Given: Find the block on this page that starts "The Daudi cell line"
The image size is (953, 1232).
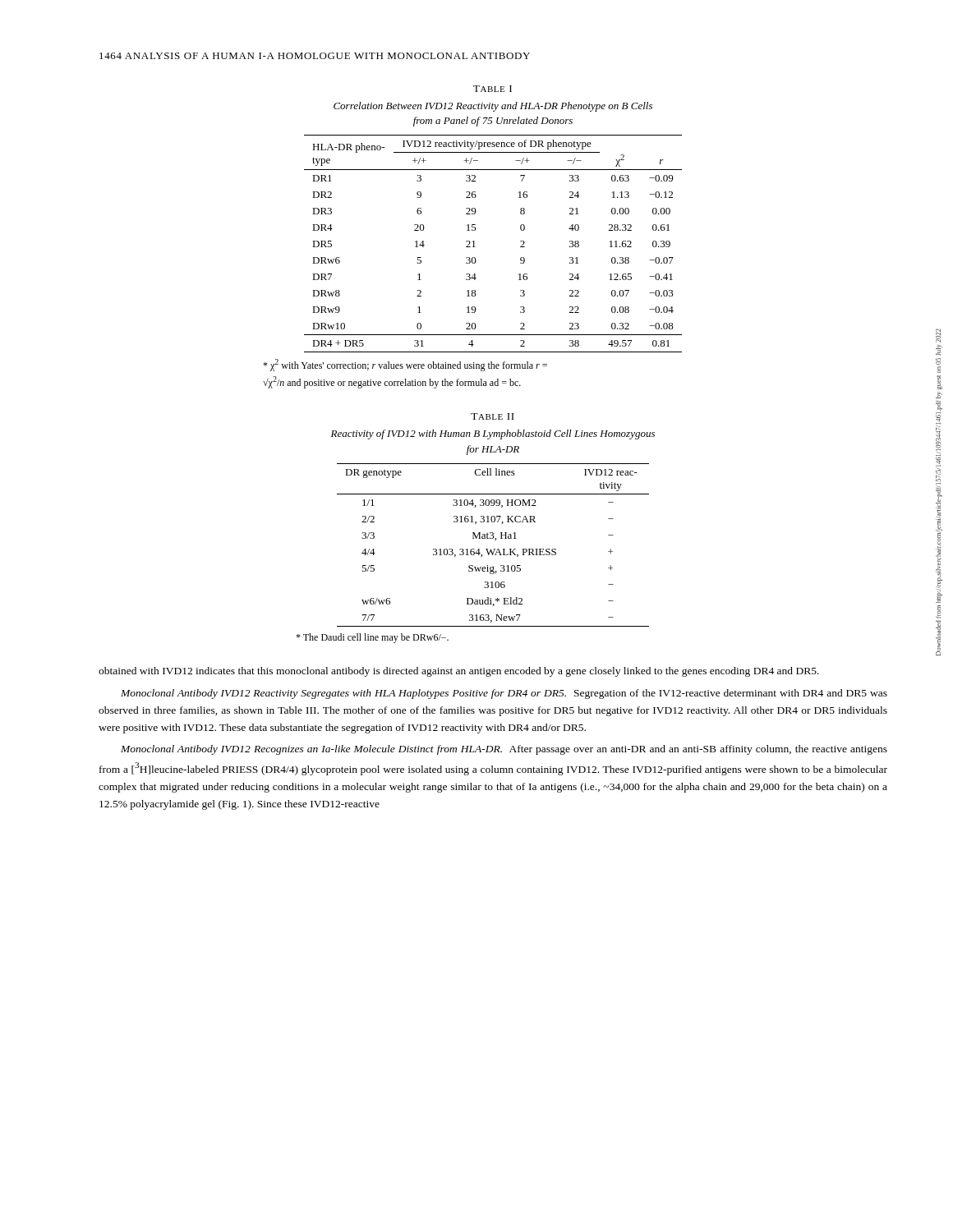Looking at the screenshot, I should pos(372,637).
